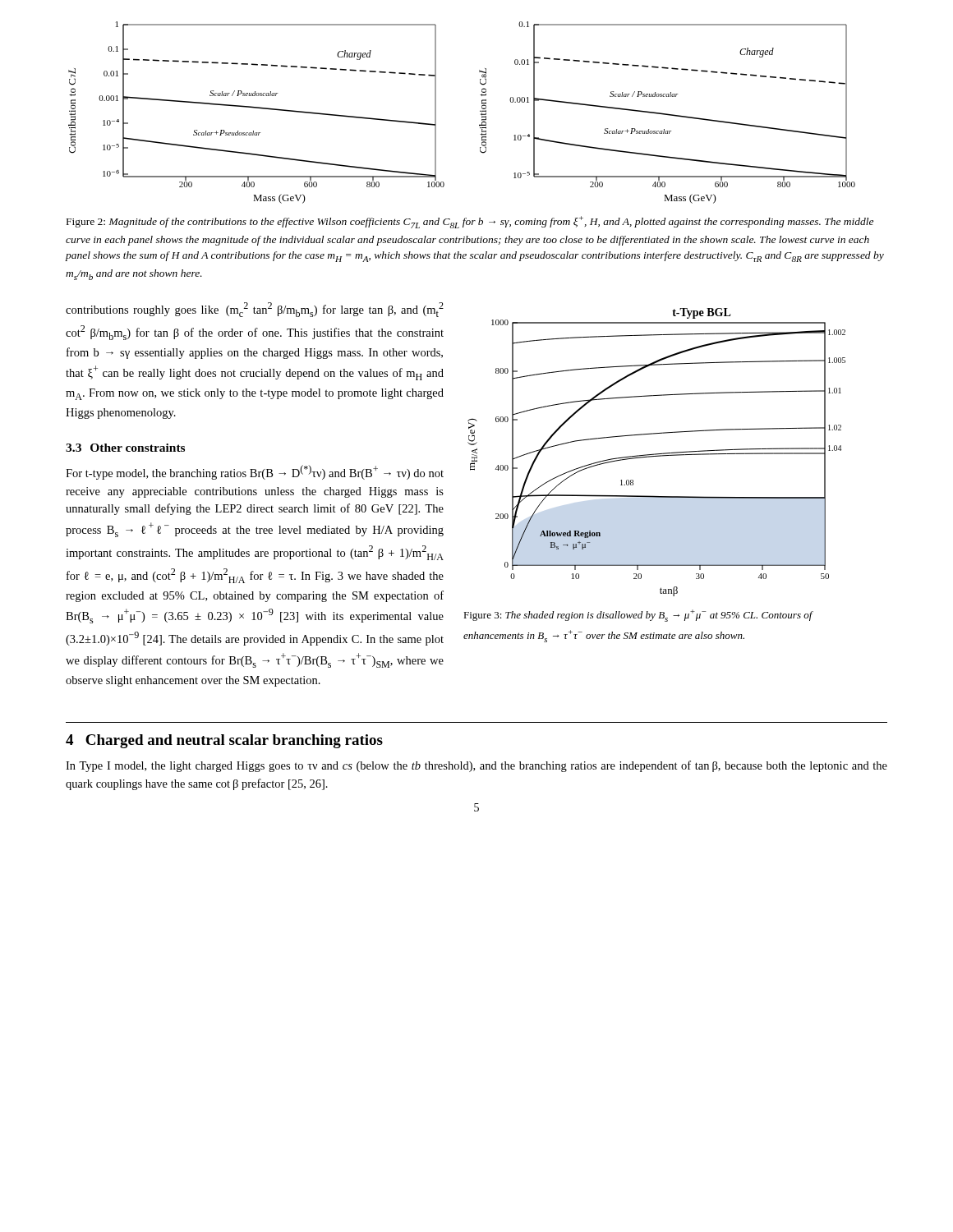Where does it say "3.3 Other constraints"?
The width and height of the screenshot is (953, 1232).
126,447
